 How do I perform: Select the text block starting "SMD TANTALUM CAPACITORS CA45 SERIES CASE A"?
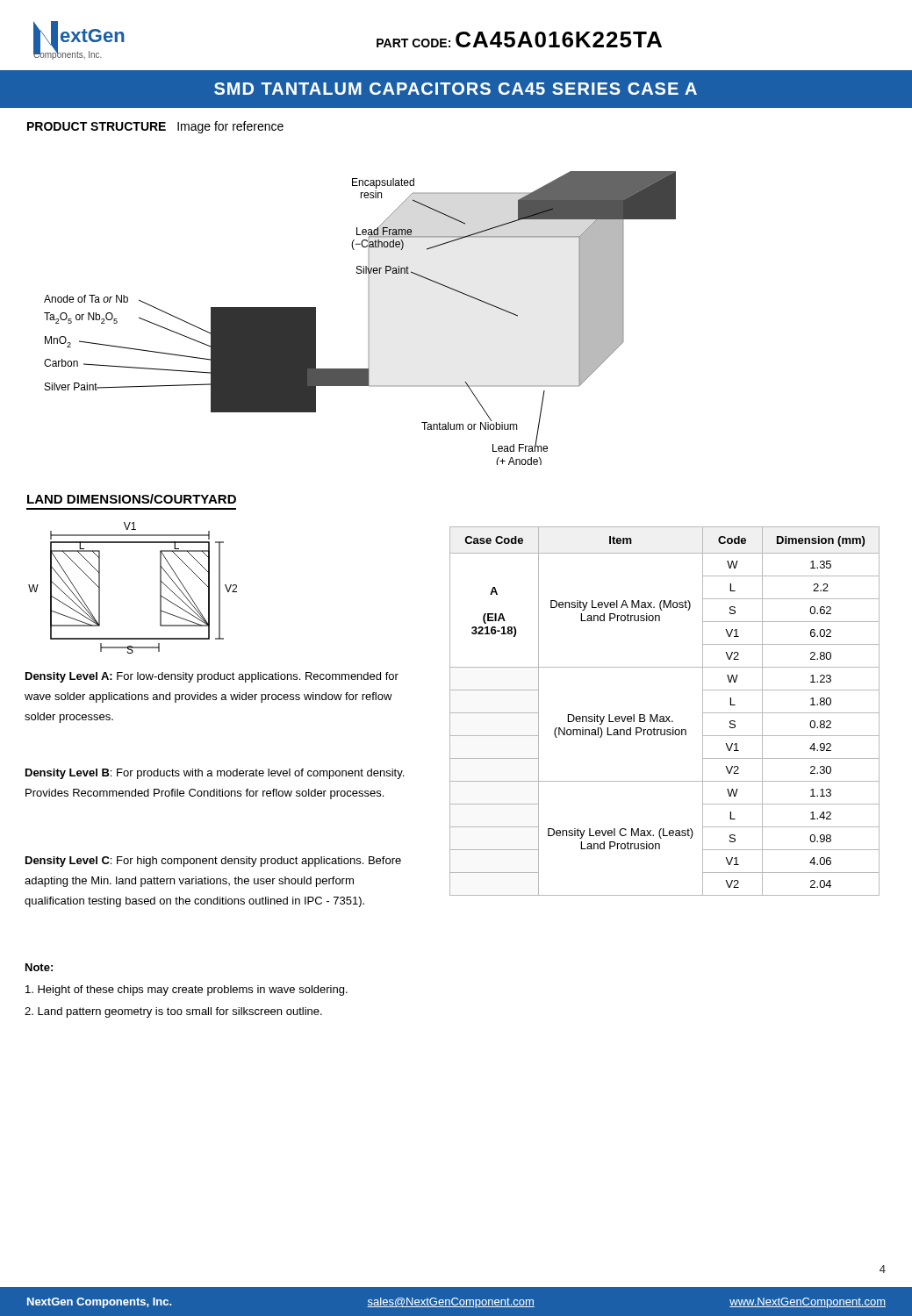456,89
